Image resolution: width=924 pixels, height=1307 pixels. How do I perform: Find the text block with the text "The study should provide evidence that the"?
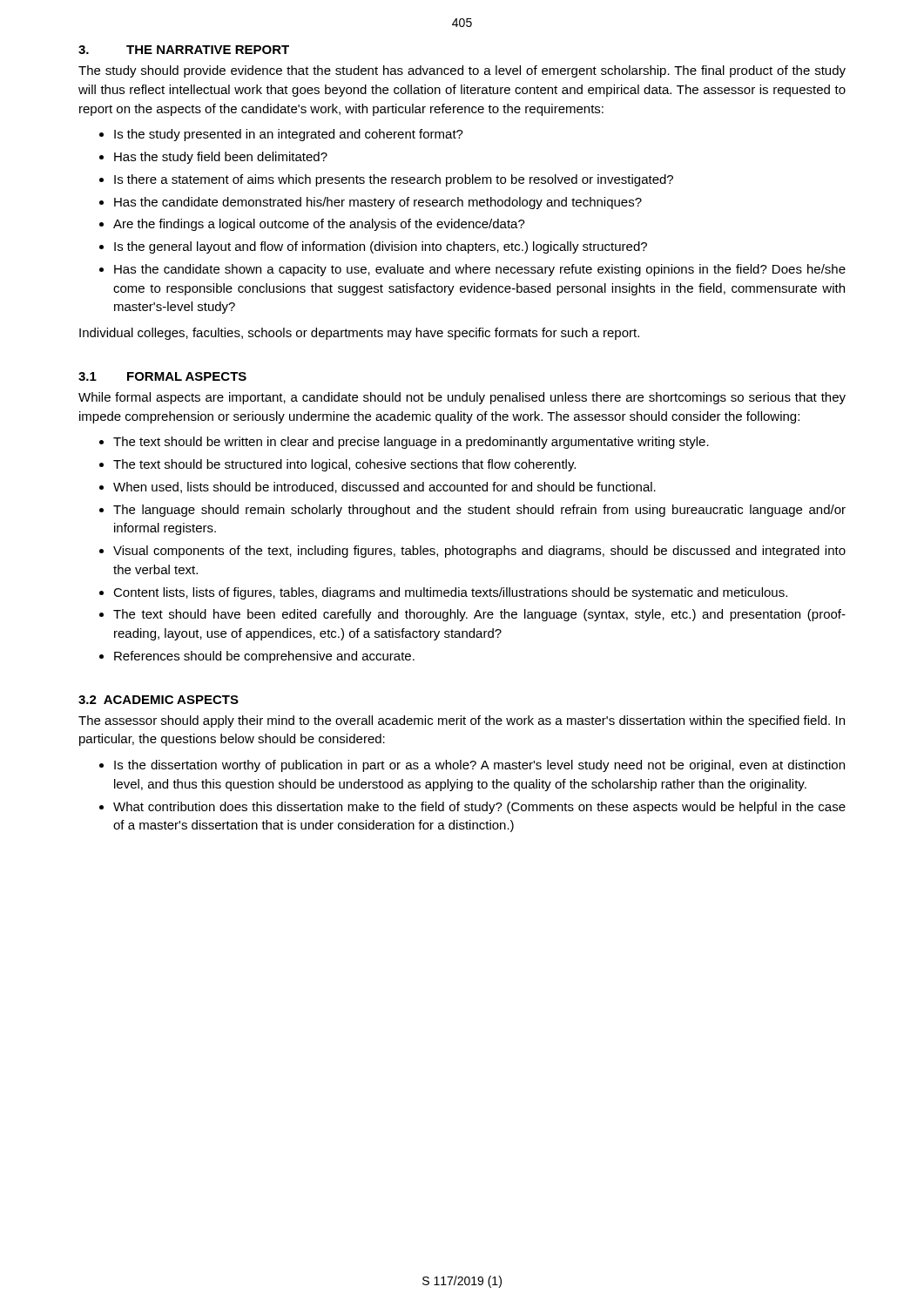click(x=462, y=89)
